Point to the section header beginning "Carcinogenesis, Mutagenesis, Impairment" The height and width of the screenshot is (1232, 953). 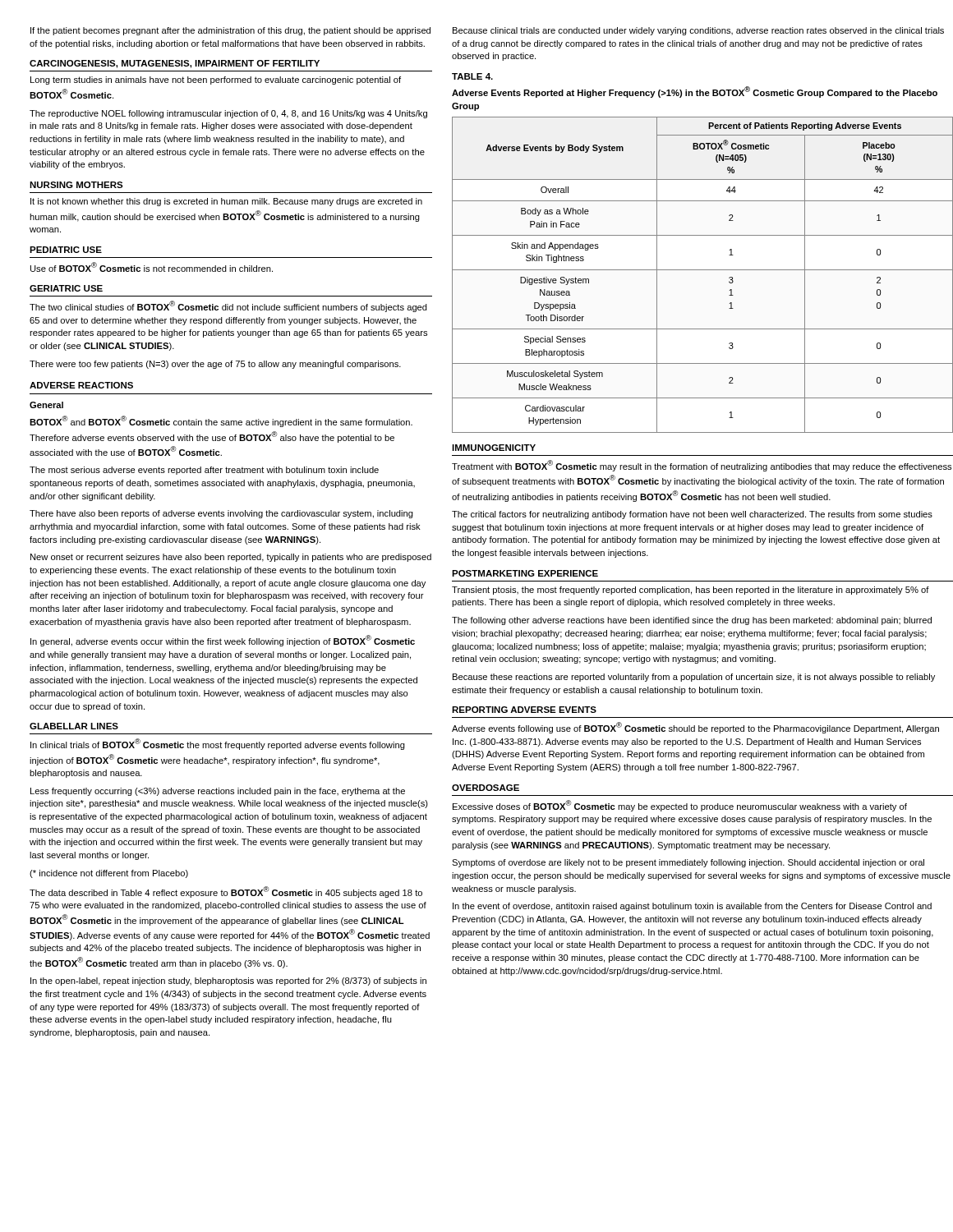point(175,64)
